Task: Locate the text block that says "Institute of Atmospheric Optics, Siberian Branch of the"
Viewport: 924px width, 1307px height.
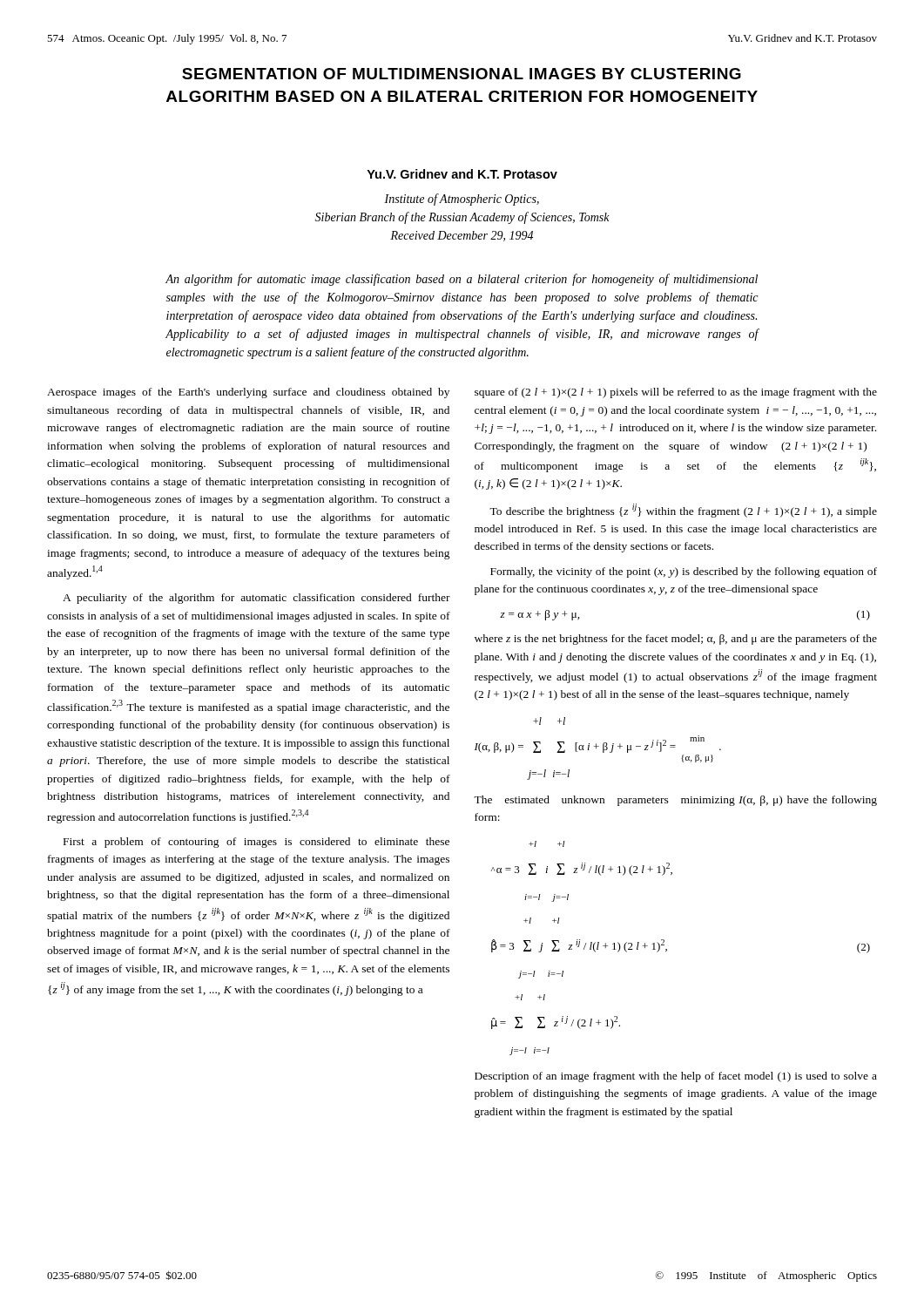Action: [462, 217]
